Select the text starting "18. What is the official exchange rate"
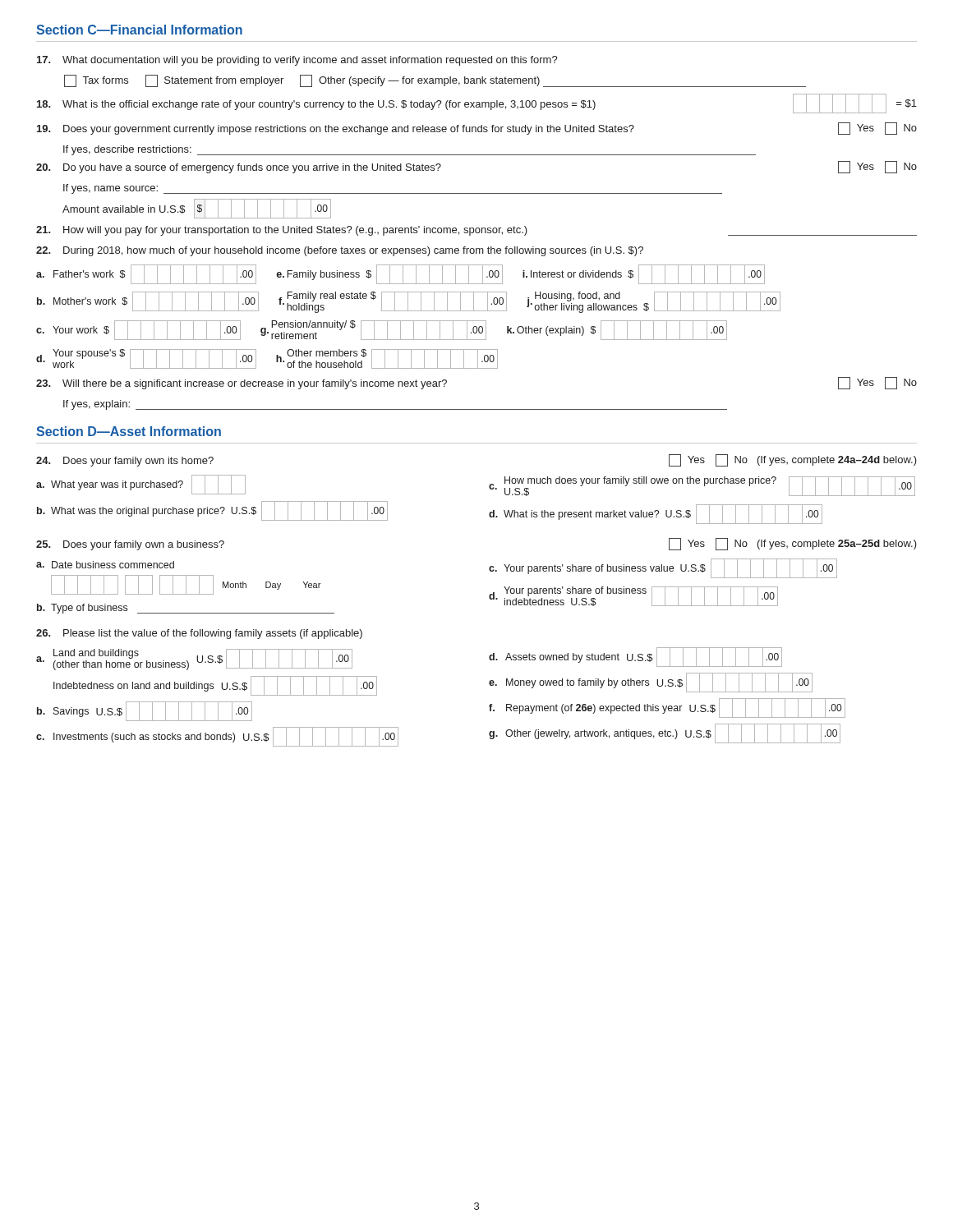 476,103
